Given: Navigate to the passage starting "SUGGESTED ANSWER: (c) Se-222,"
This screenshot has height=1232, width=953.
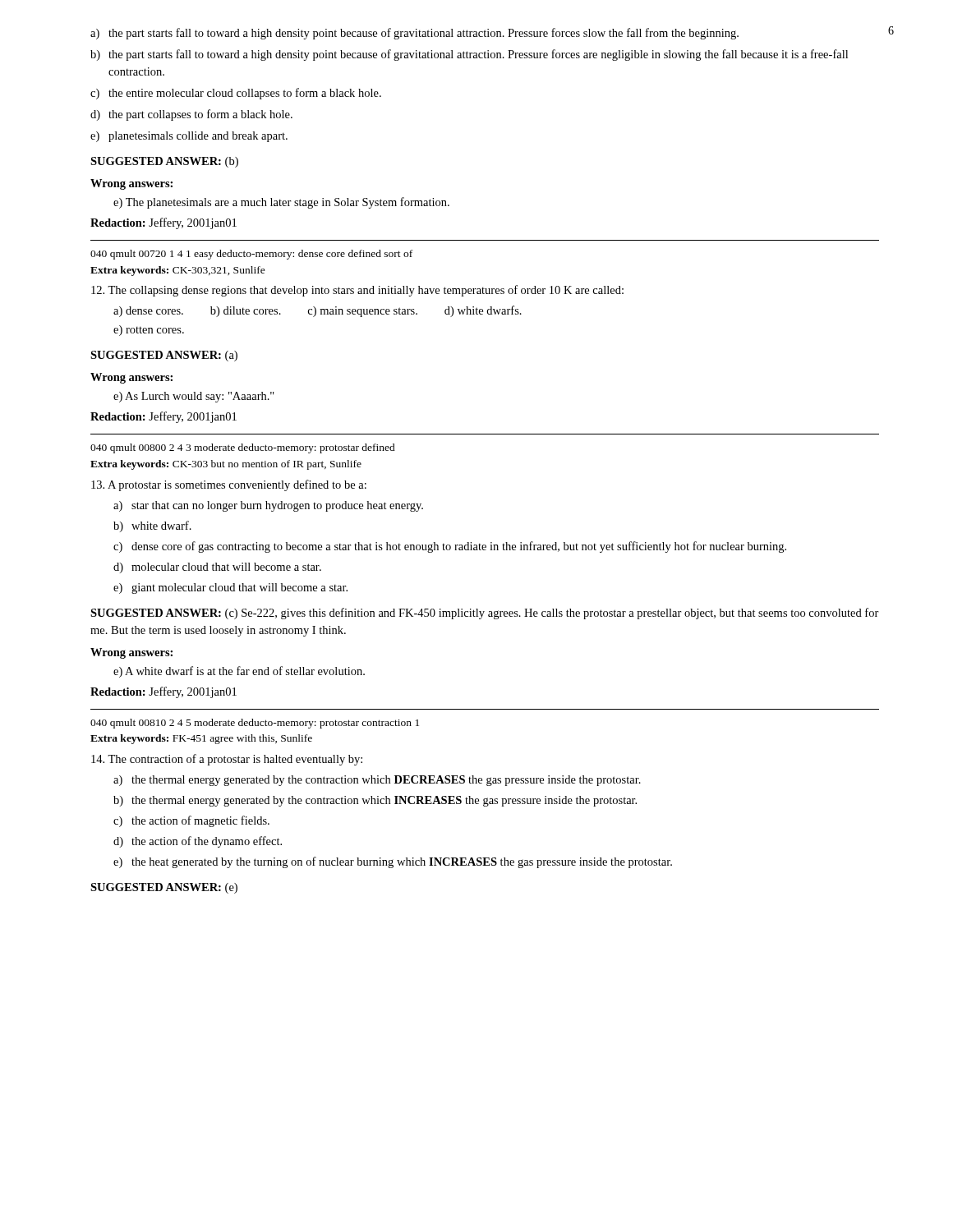Looking at the screenshot, I should (484, 621).
